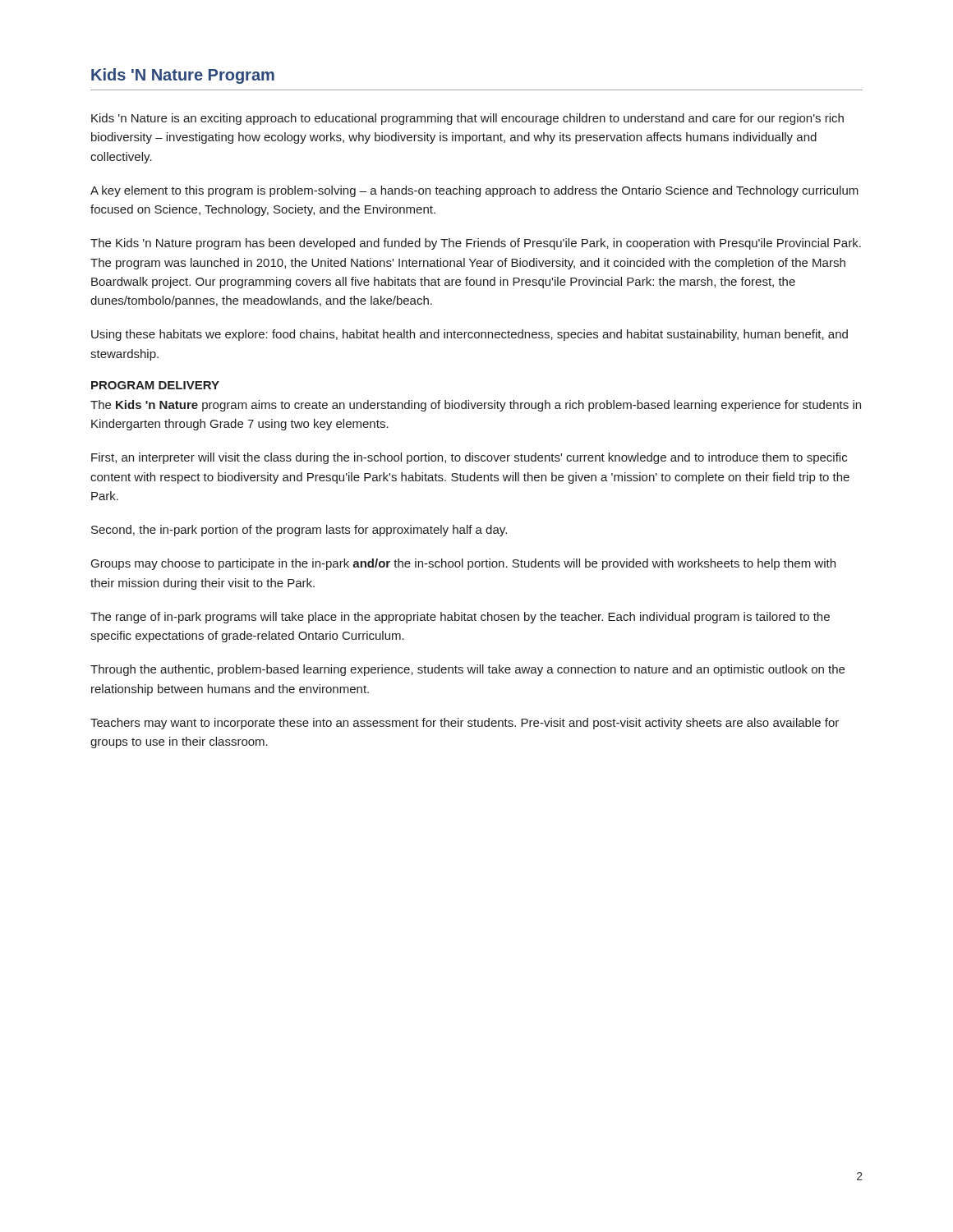The width and height of the screenshot is (953, 1232).
Task: Find the text block that says "The range of"
Action: pyautogui.click(x=460, y=626)
